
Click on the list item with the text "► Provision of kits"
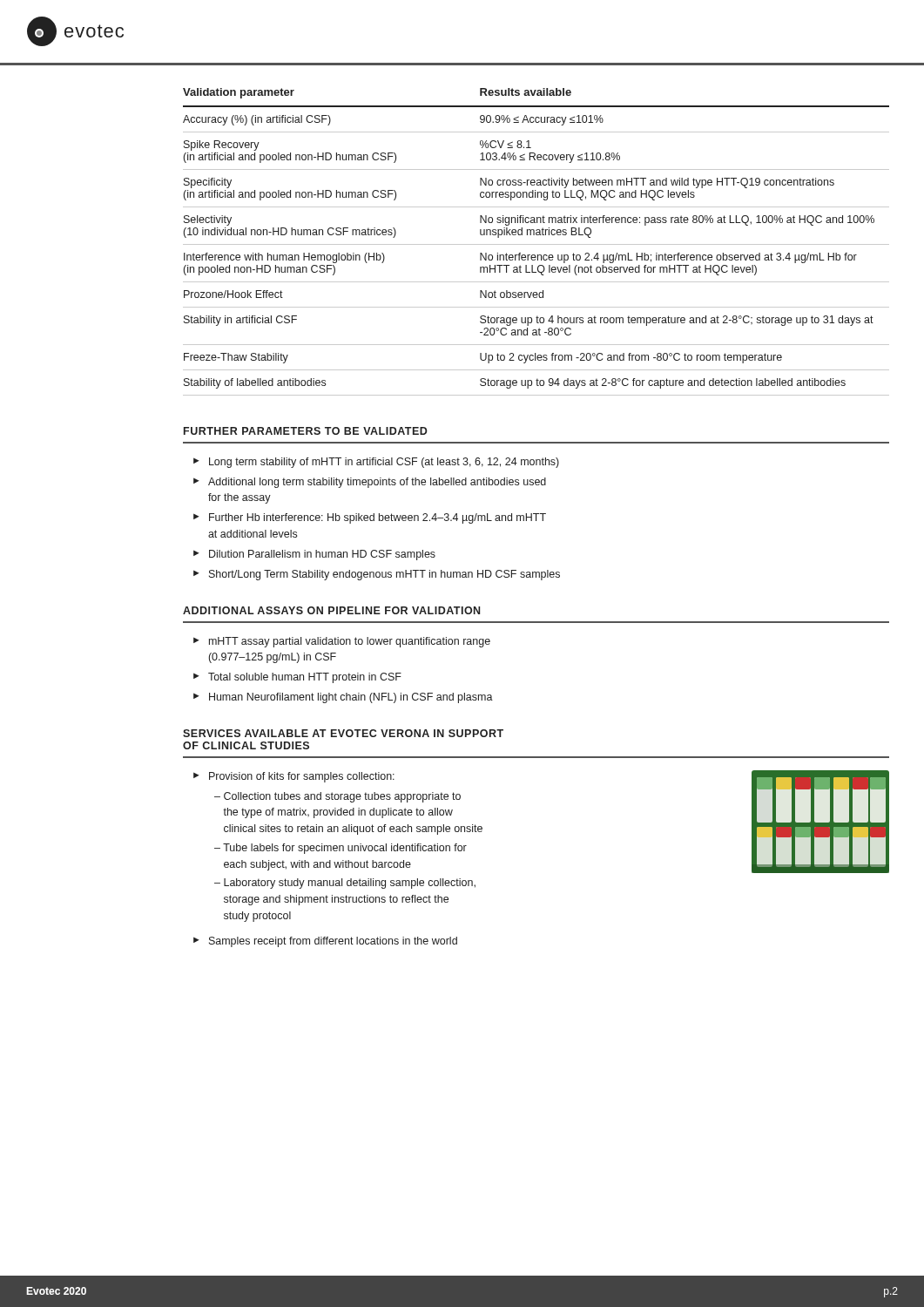point(293,777)
